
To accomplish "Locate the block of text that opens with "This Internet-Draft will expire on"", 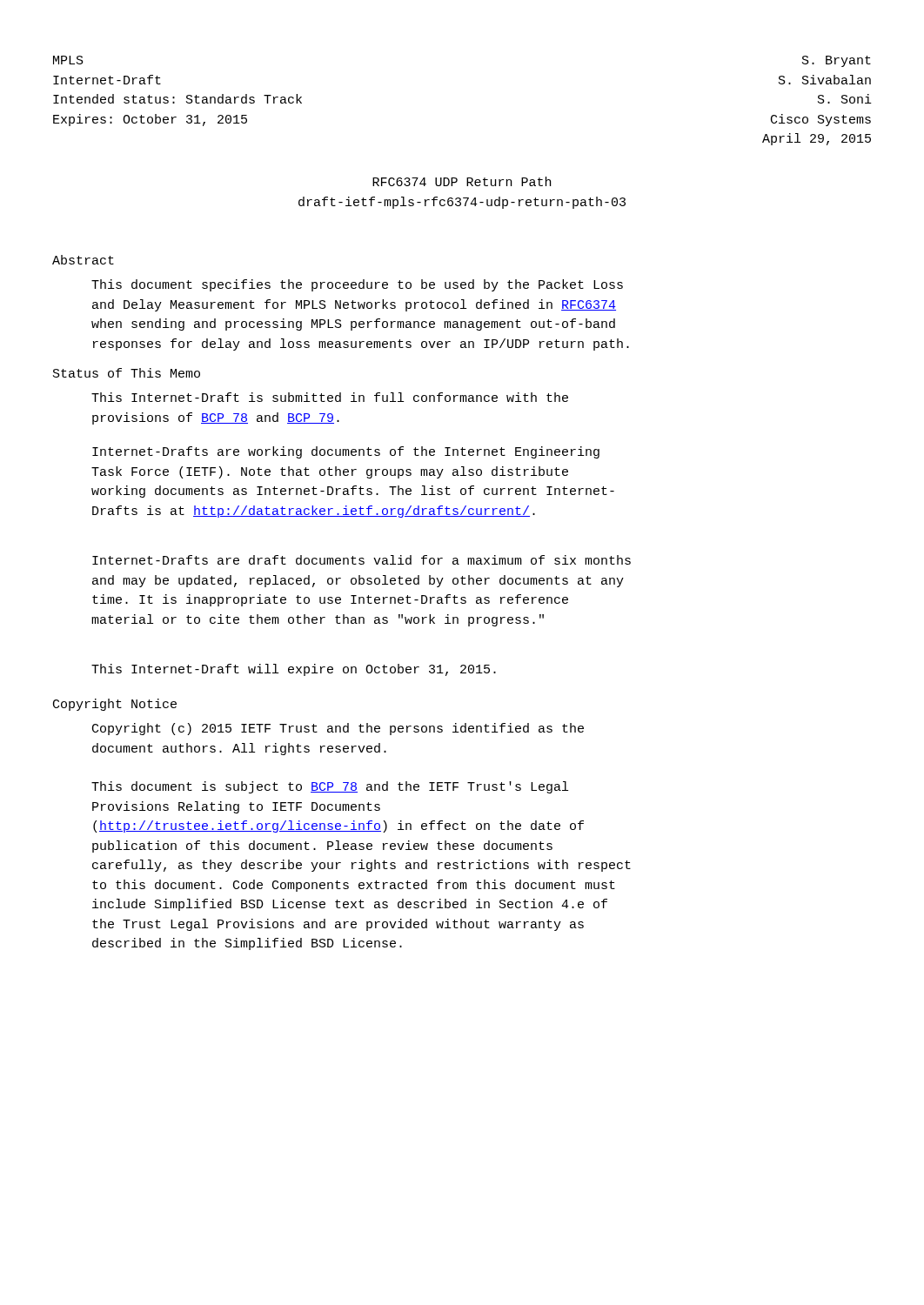I will pos(295,670).
